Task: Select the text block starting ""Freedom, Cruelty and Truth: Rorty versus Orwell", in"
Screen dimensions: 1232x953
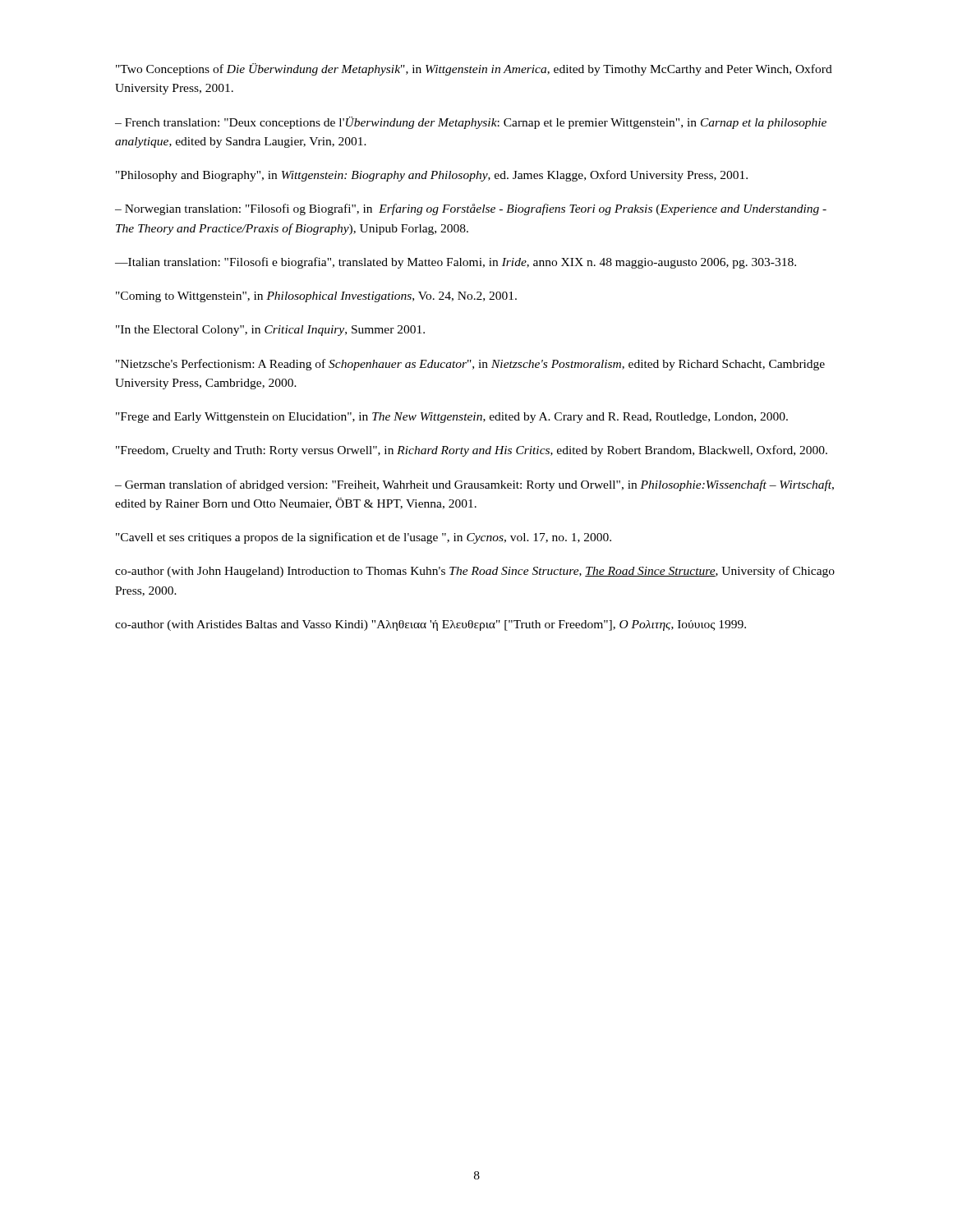Action: [472, 450]
